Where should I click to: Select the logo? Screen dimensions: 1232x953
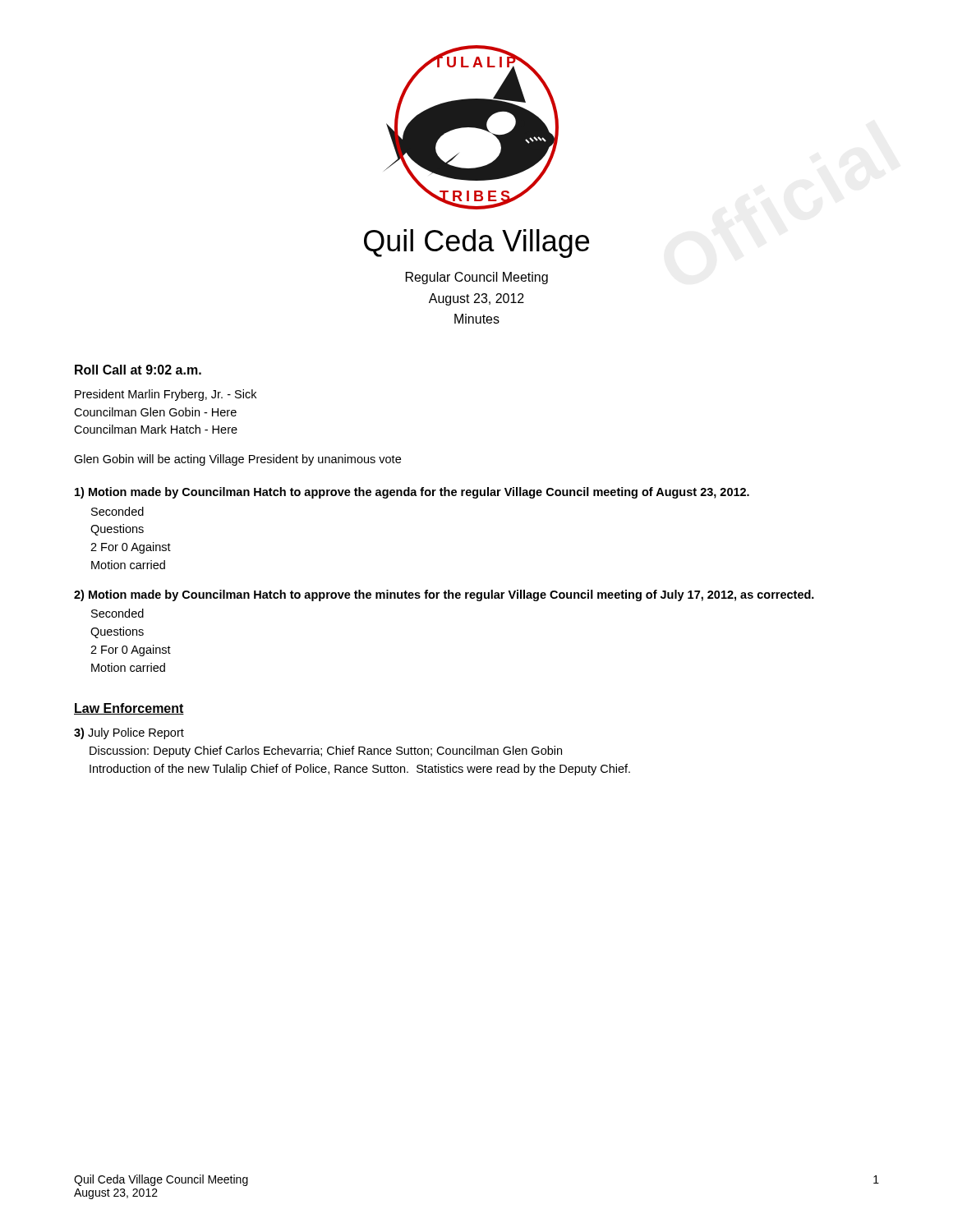476,124
